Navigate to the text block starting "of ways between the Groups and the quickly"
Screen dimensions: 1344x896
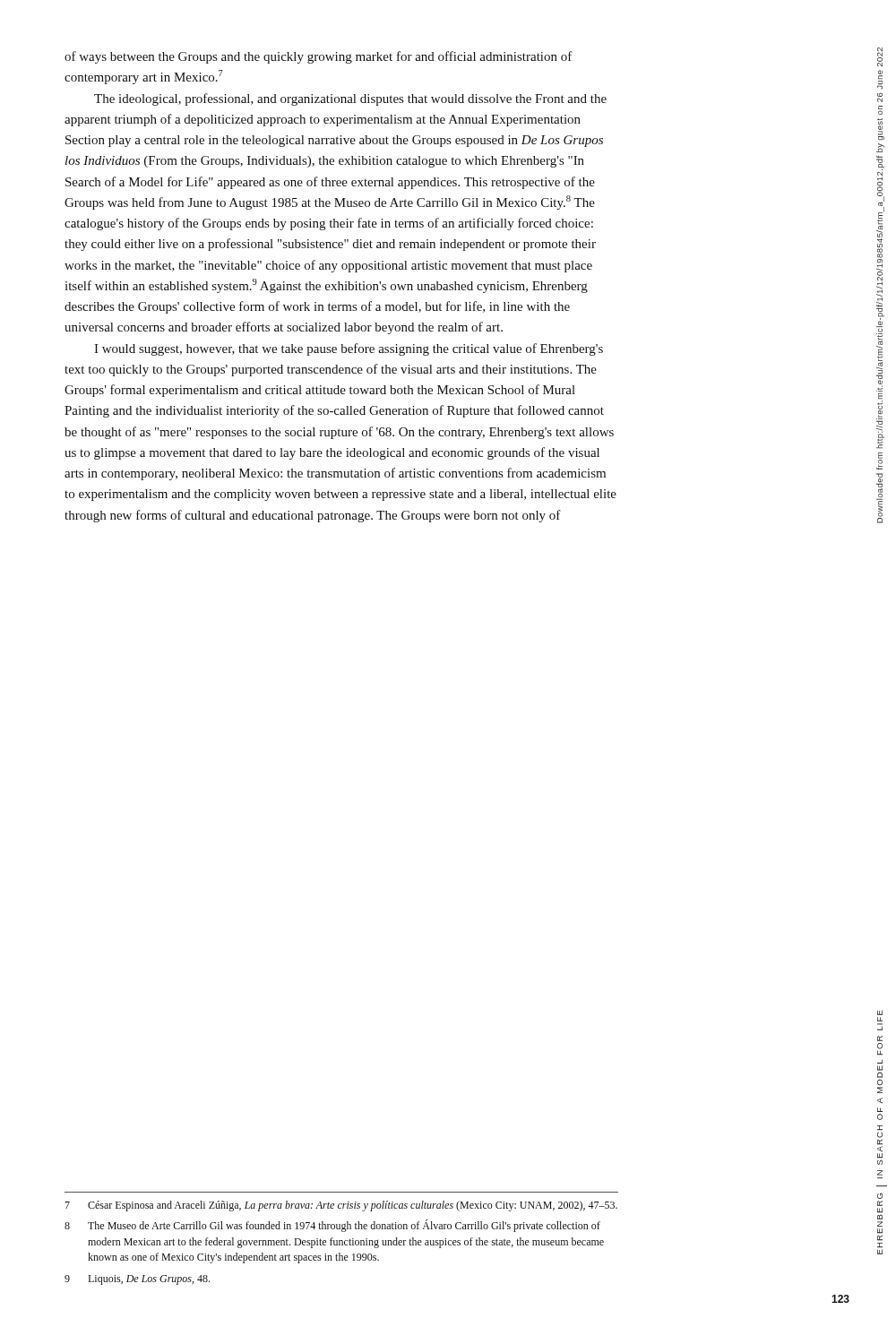pos(341,67)
